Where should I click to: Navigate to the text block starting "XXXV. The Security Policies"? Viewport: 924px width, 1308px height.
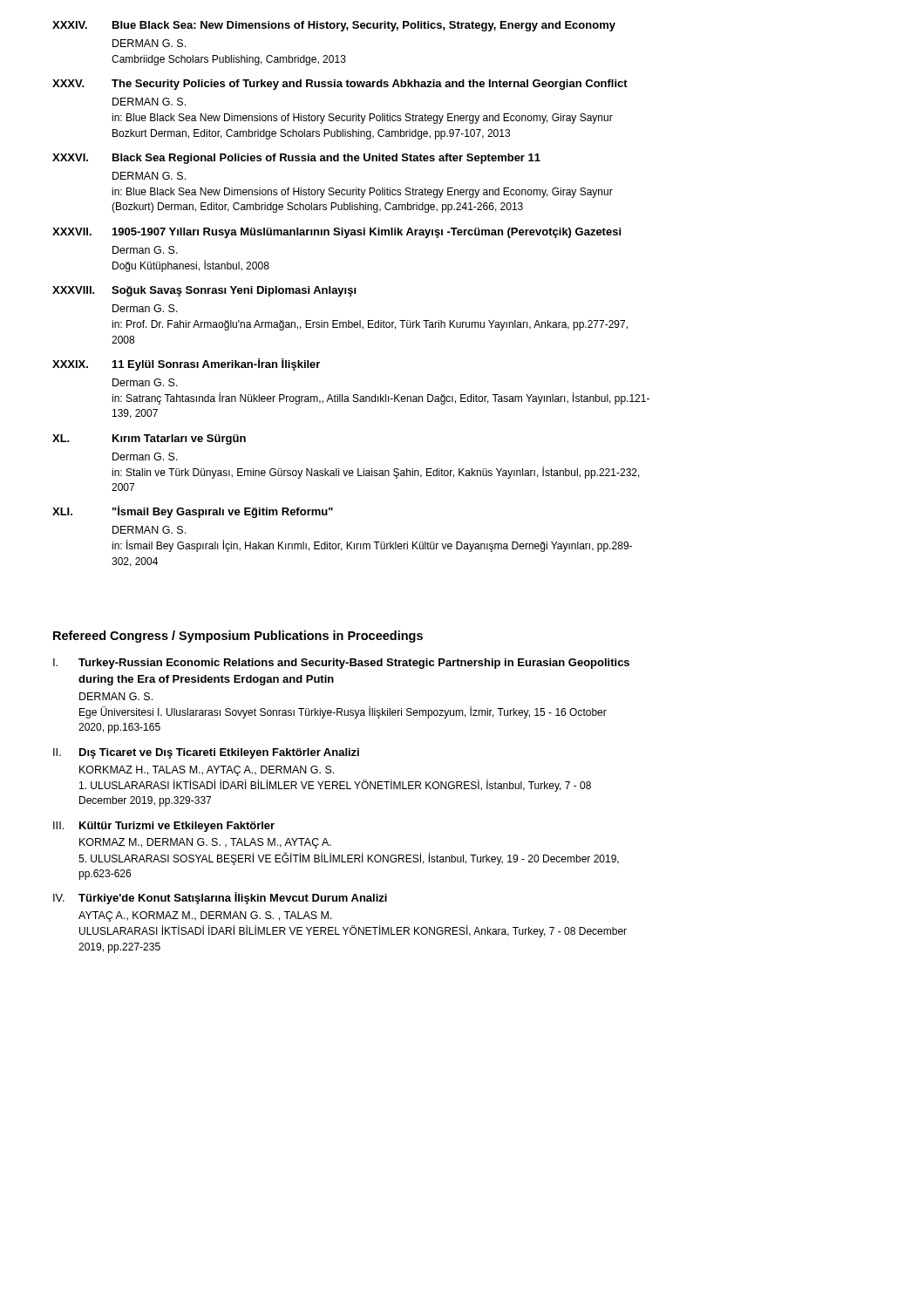tap(462, 109)
